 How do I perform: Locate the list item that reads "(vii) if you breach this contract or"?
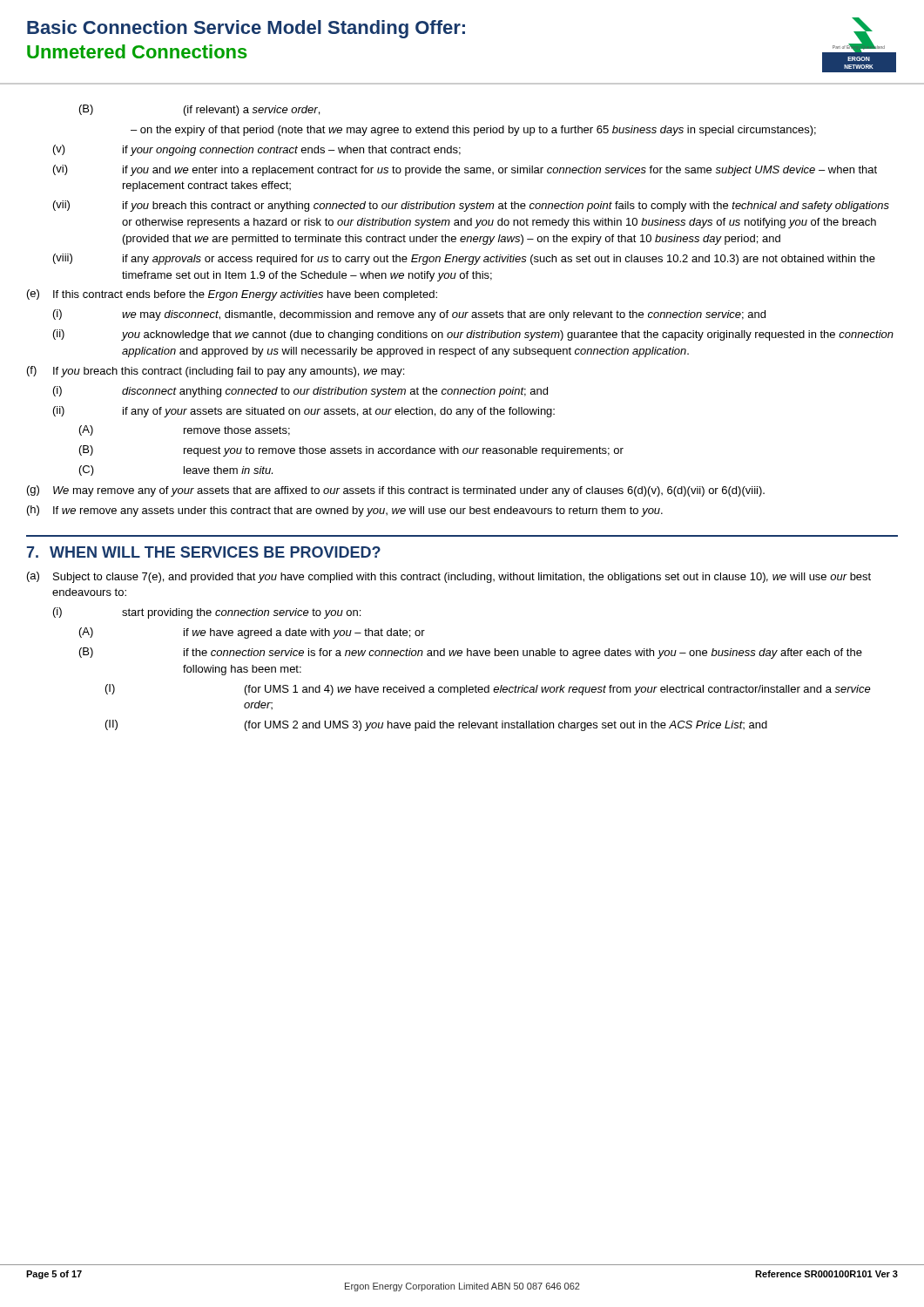coord(462,223)
